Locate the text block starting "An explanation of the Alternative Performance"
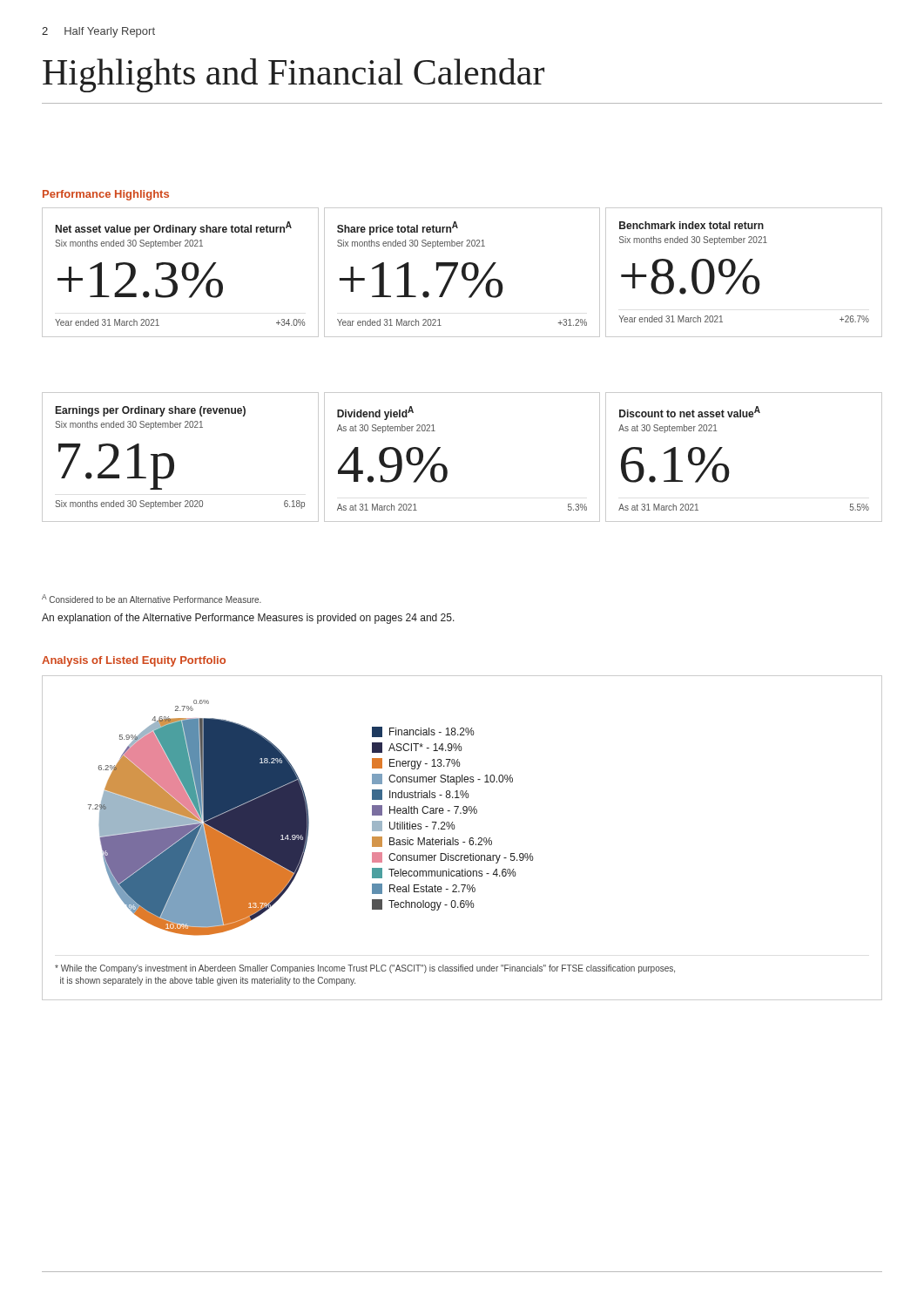This screenshot has height=1307, width=924. [x=248, y=618]
